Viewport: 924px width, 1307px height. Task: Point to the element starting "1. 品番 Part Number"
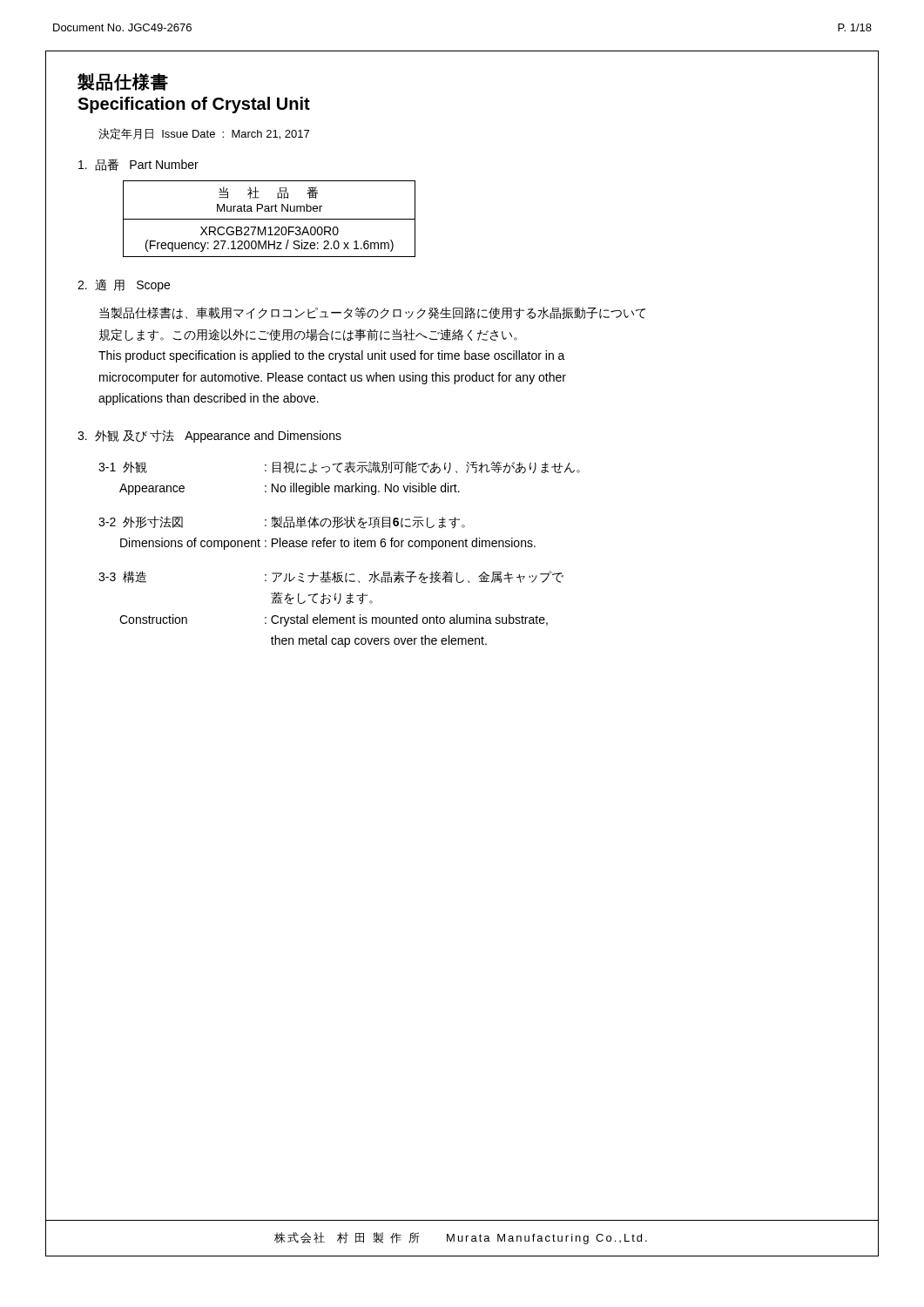pyautogui.click(x=138, y=166)
